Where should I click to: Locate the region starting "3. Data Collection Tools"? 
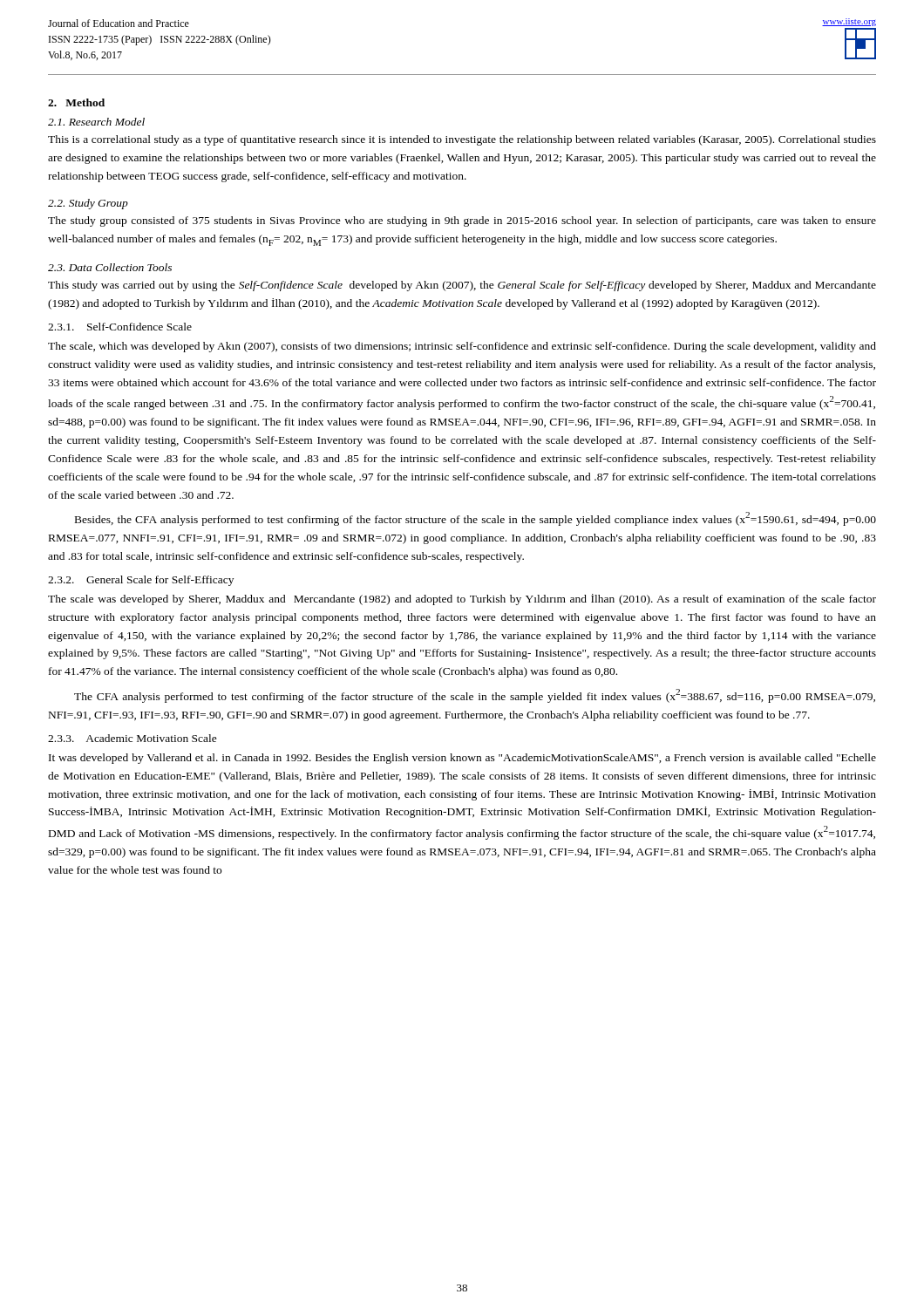pyautogui.click(x=110, y=267)
